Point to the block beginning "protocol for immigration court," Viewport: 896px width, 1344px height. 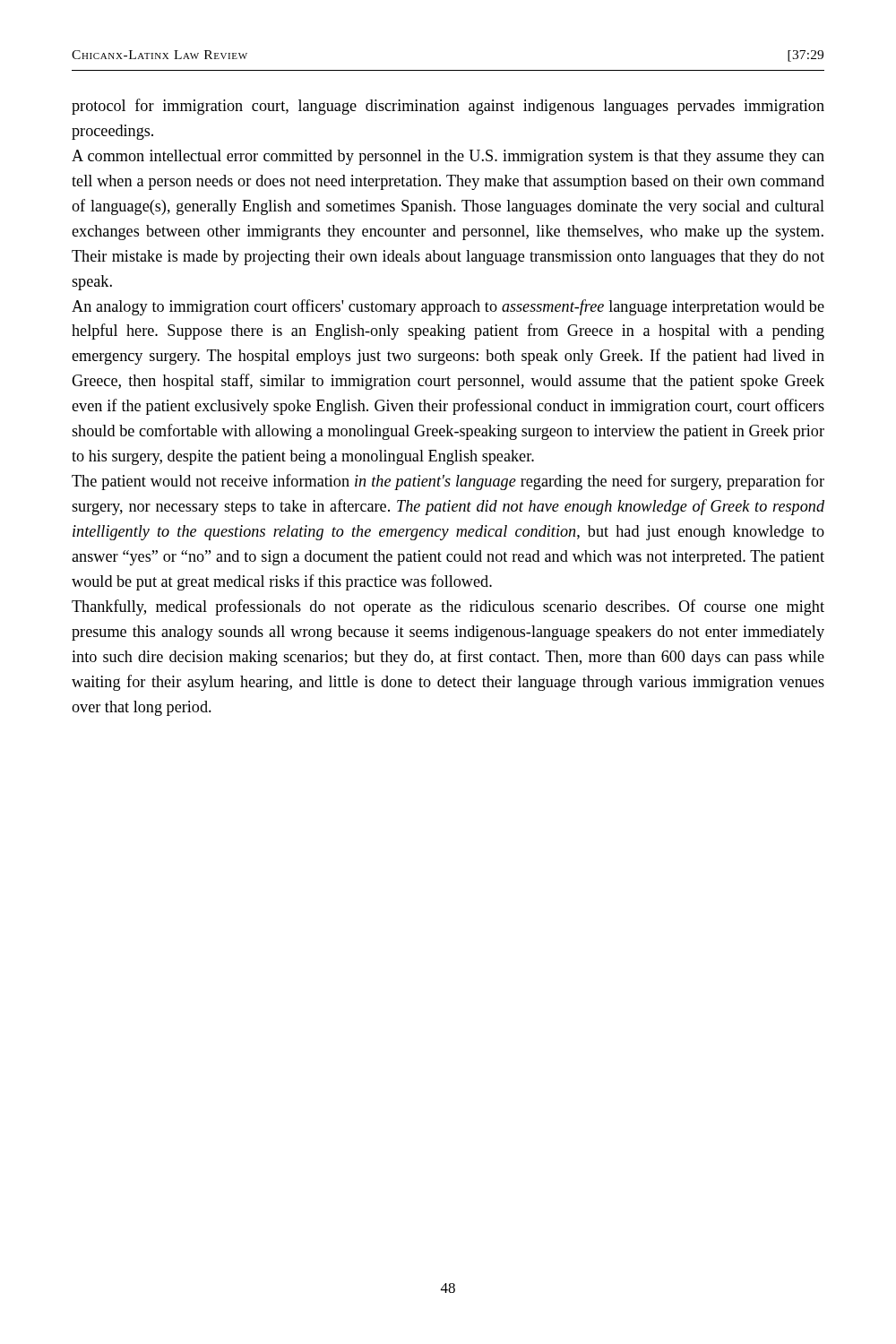(448, 407)
